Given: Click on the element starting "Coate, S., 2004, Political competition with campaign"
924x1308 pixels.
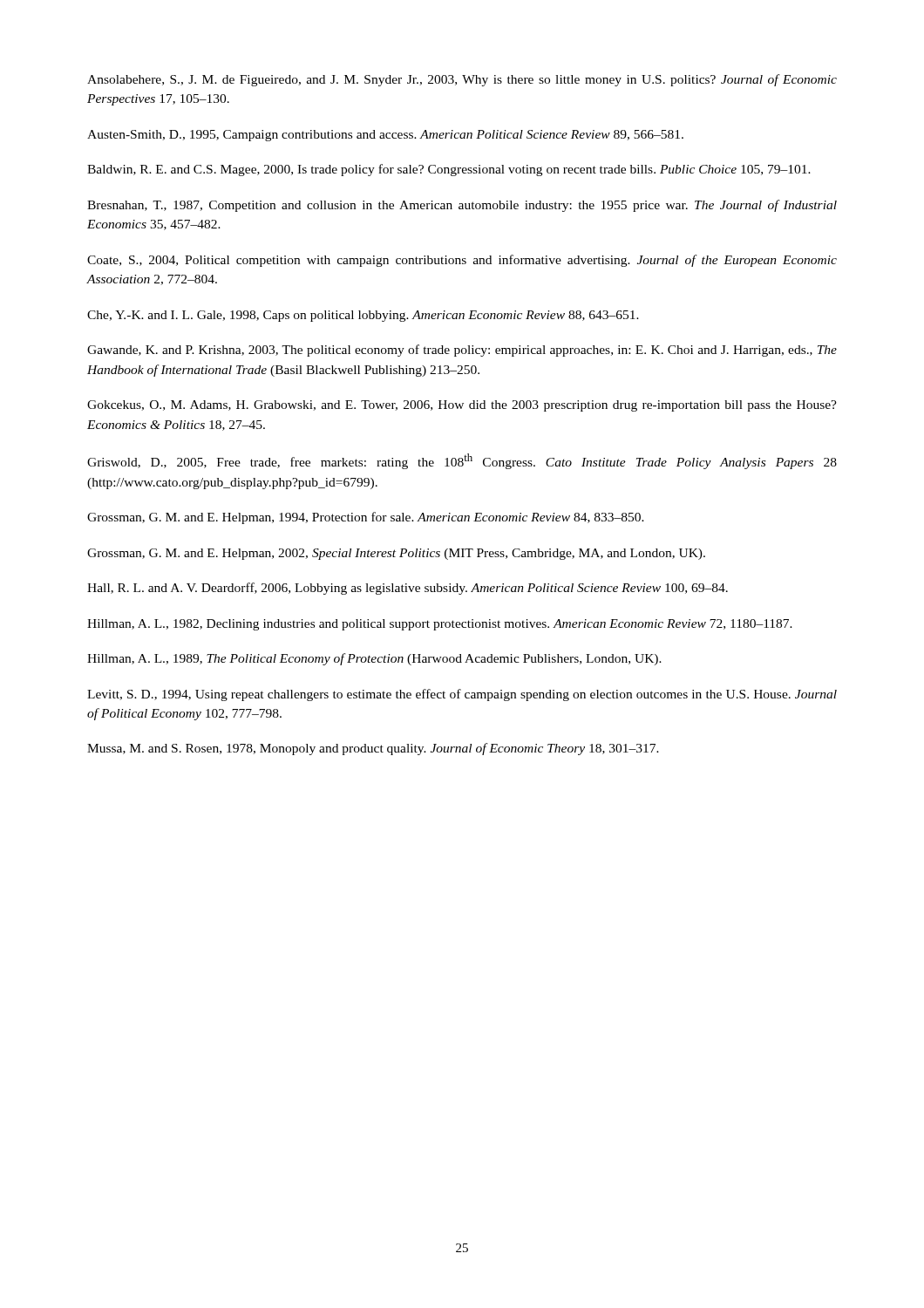Looking at the screenshot, I should point(462,269).
